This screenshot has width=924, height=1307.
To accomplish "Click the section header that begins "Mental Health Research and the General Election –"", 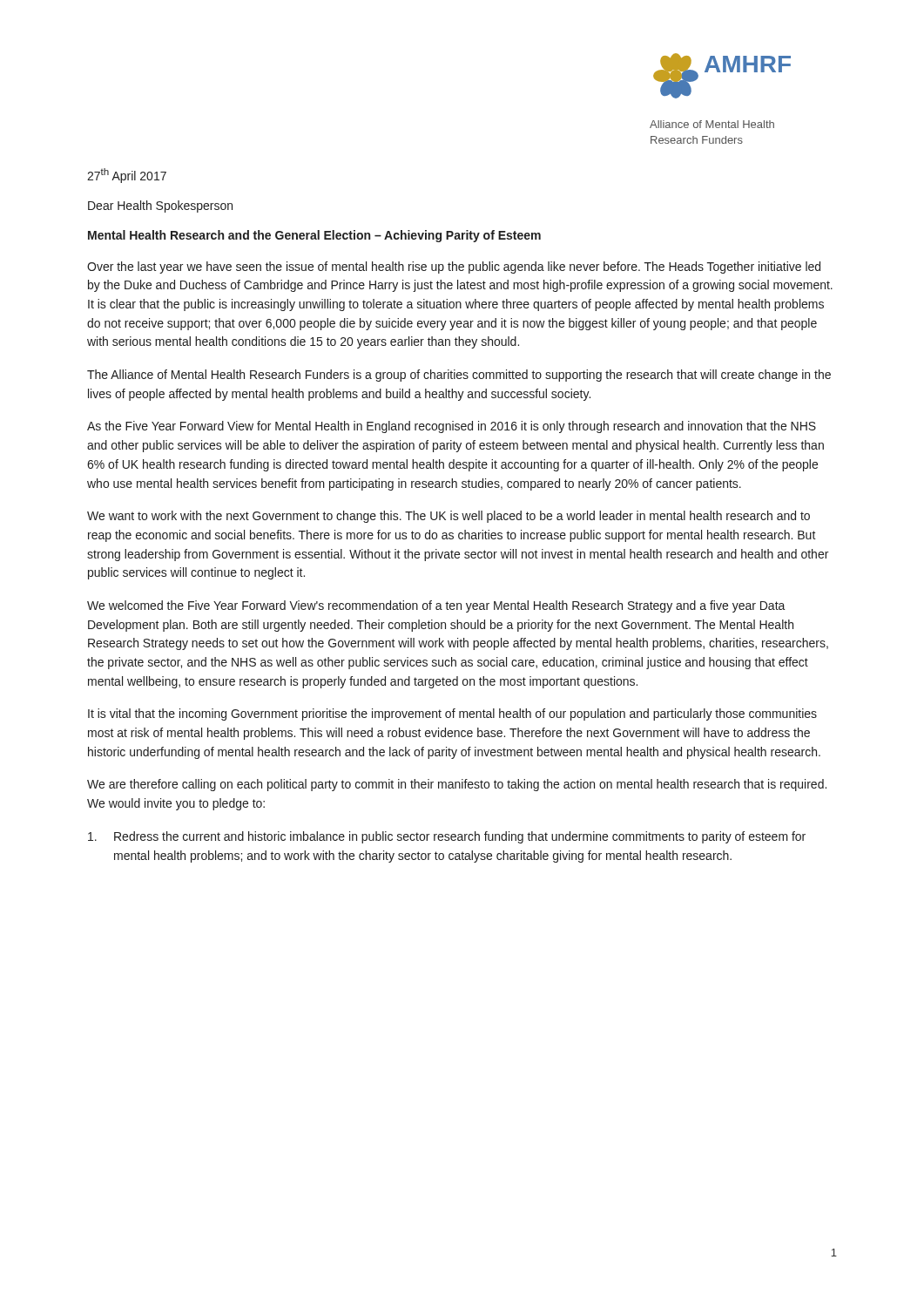I will click(x=314, y=235).
